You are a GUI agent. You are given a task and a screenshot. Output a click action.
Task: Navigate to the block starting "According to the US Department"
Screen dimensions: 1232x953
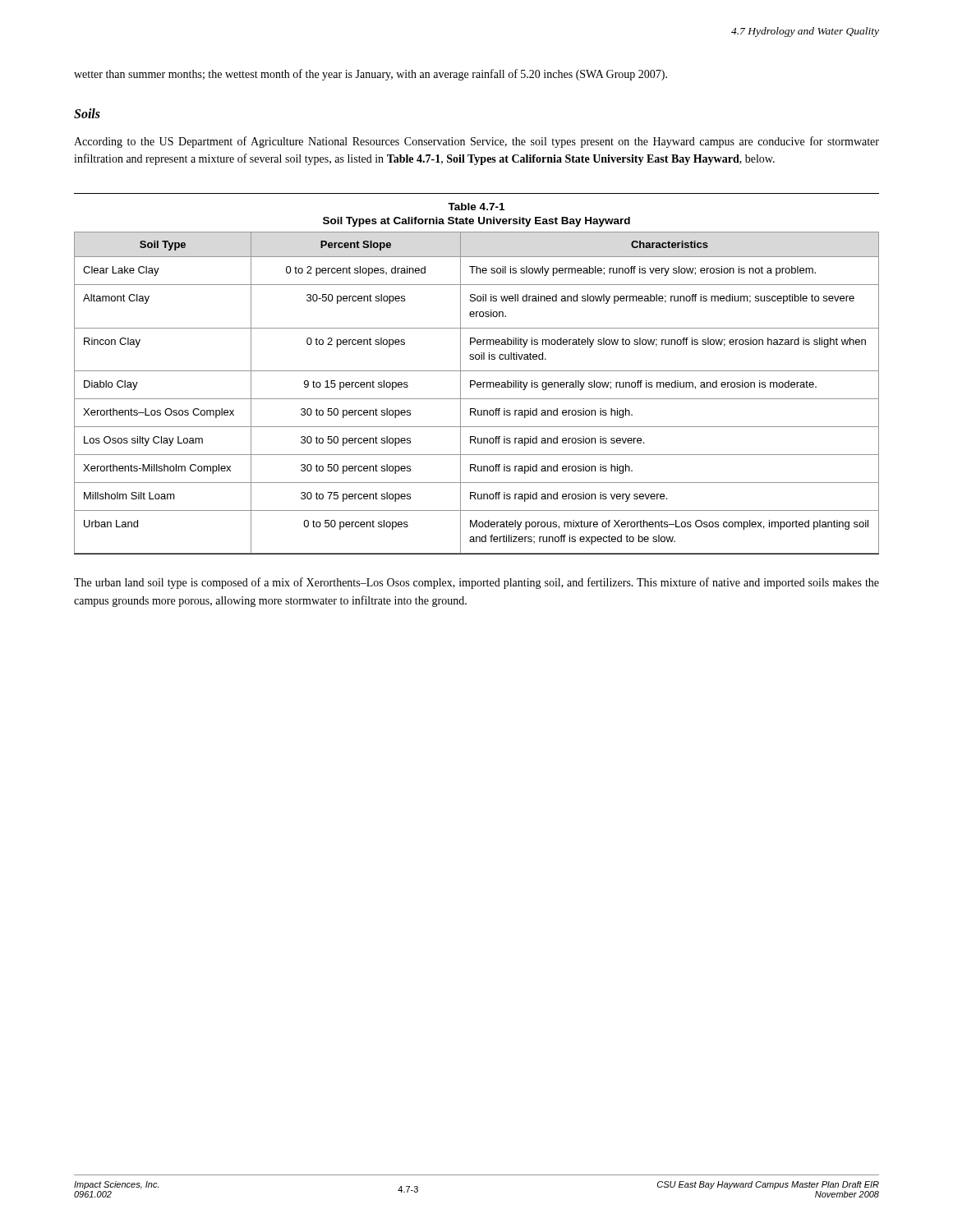pos(476,150)
